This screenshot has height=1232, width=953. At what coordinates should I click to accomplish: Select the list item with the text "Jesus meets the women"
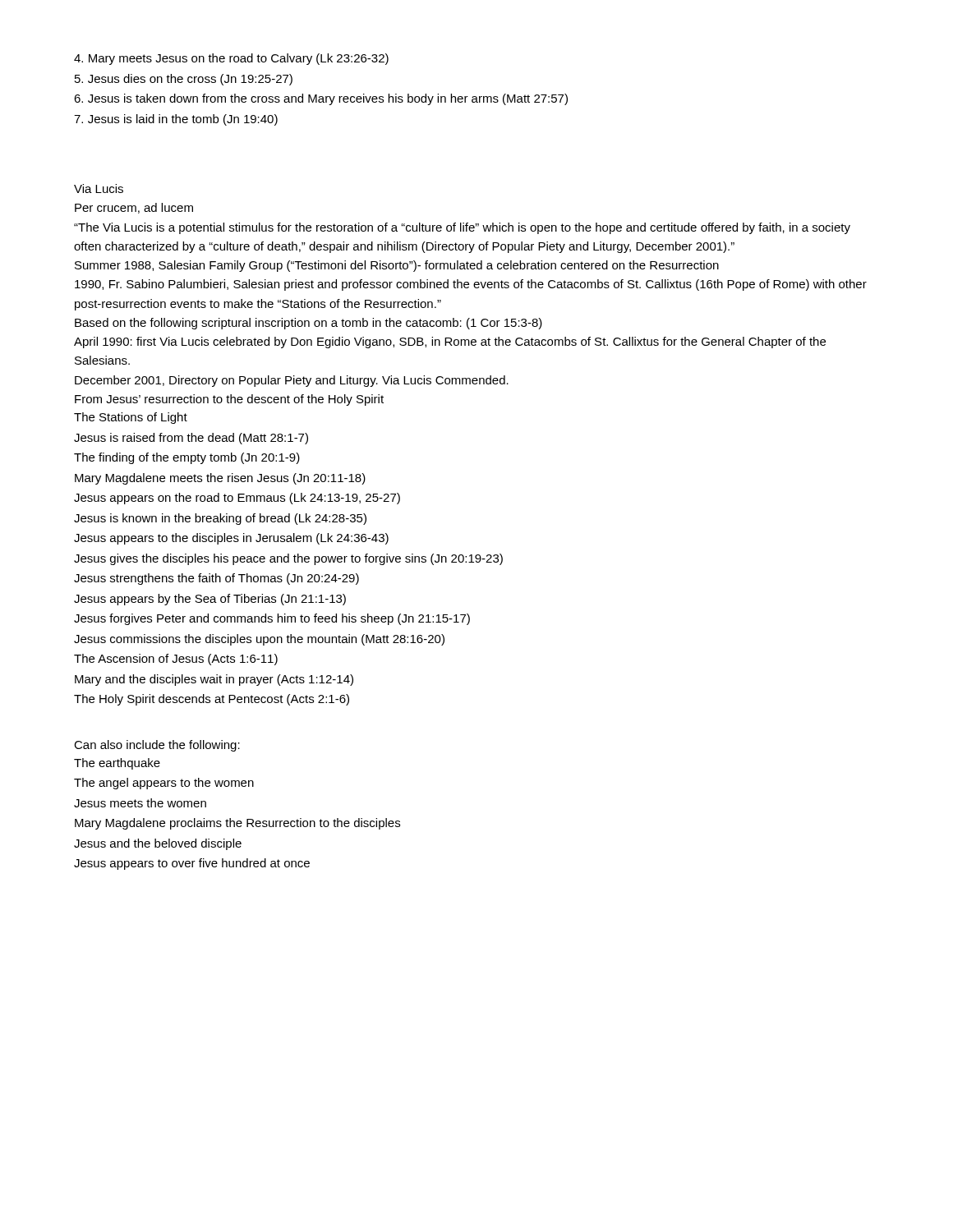(140, 803)
